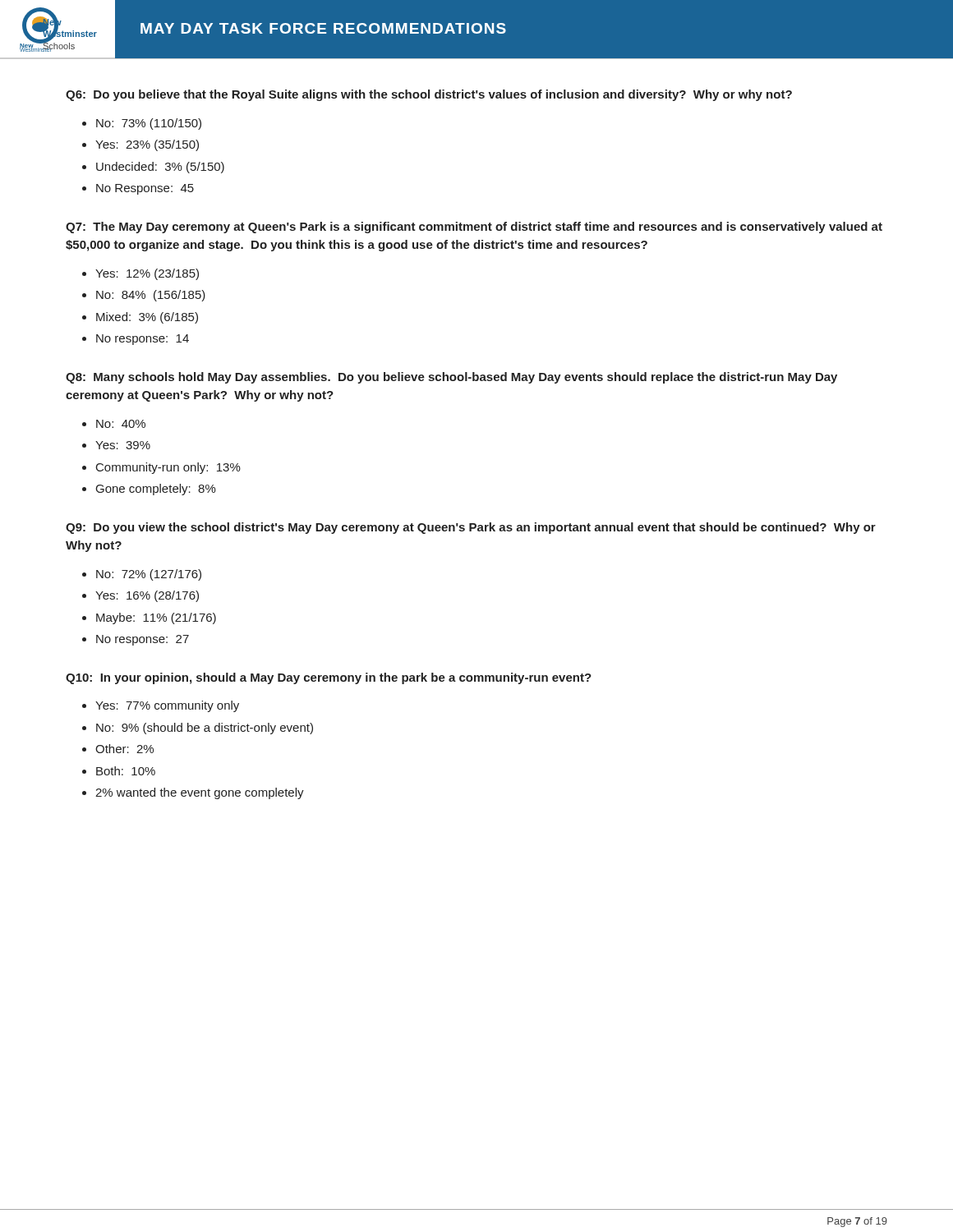Viewport: 953px width, 1232px height.
Task: Navigate to the text block starting "Undecided: 3% (5/150)"
Action: click(x=160, y=166)
